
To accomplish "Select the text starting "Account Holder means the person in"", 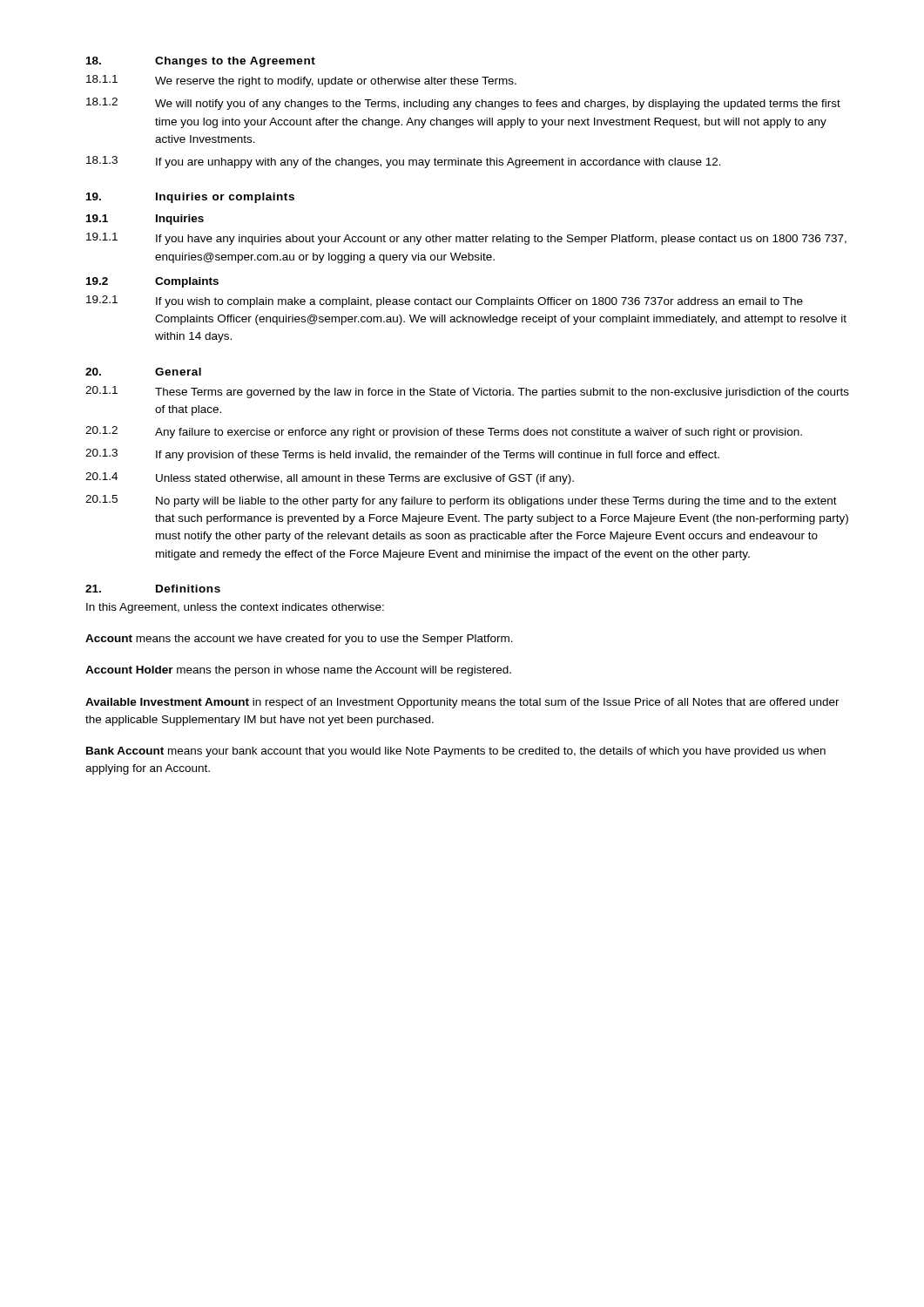I will [299, 670].
